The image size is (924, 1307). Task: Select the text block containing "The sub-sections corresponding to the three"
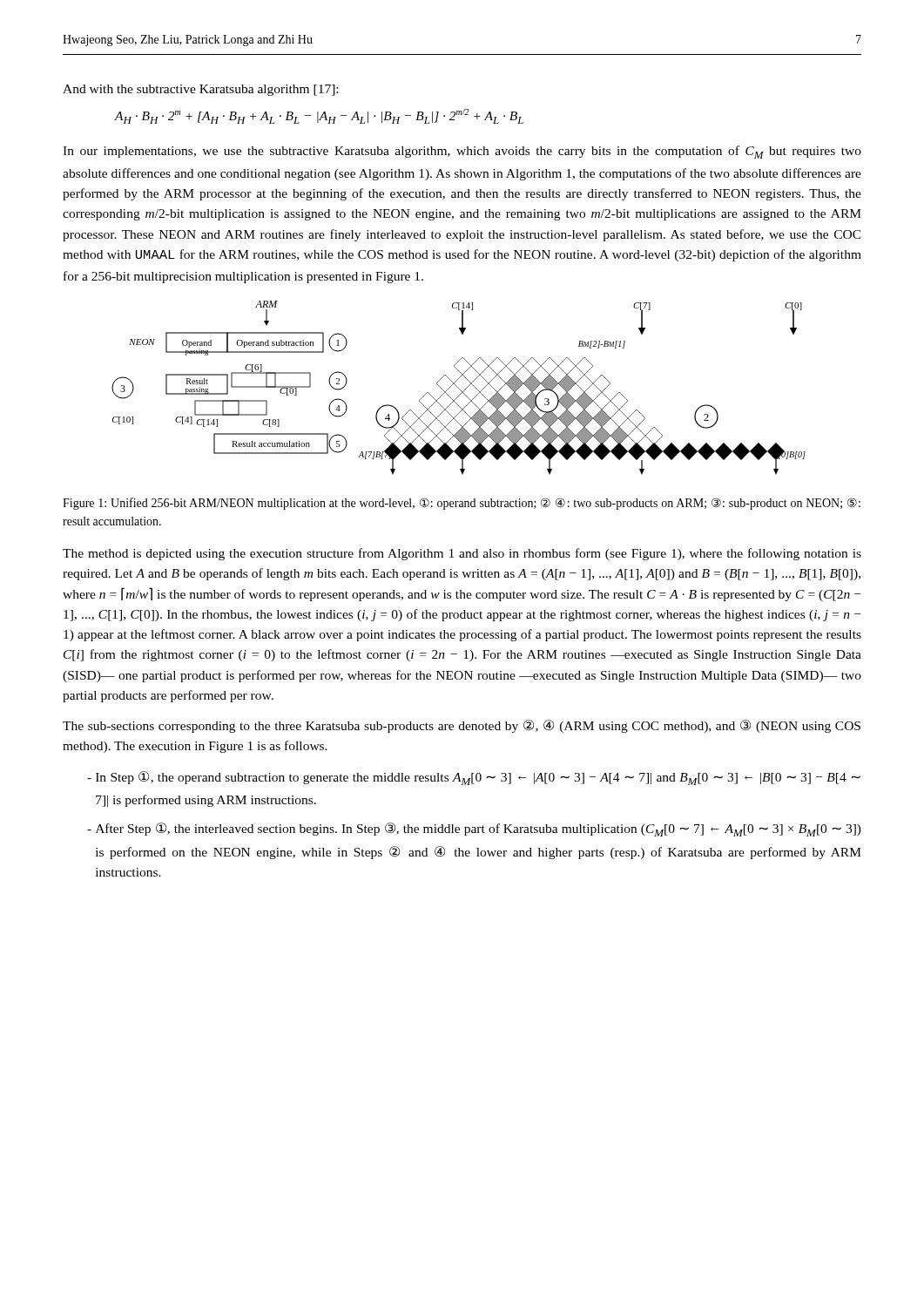point(462,736)
